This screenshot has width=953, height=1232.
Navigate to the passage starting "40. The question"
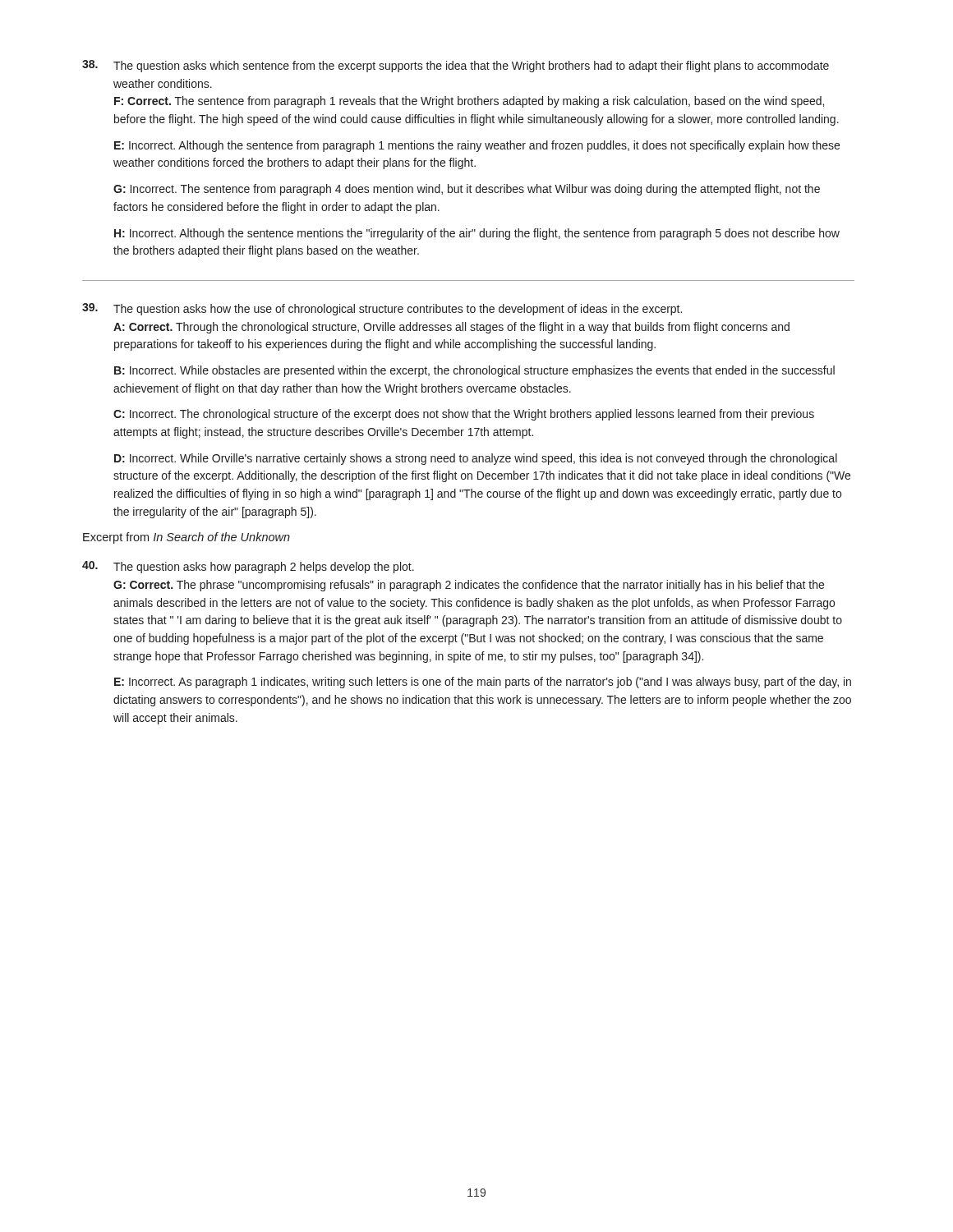pos(468,568)
